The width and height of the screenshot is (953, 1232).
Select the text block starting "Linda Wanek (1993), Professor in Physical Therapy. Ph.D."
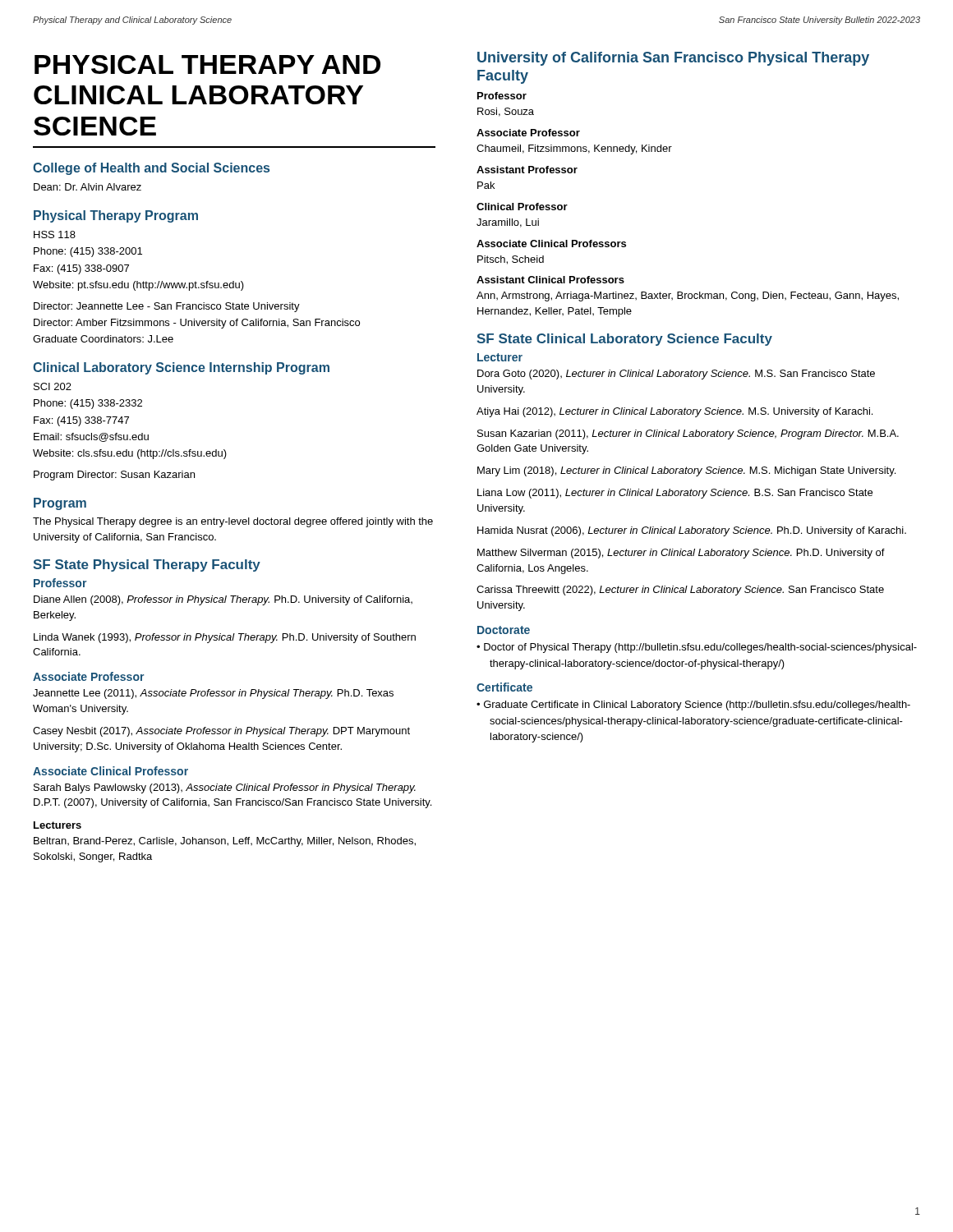coord(225,644)
